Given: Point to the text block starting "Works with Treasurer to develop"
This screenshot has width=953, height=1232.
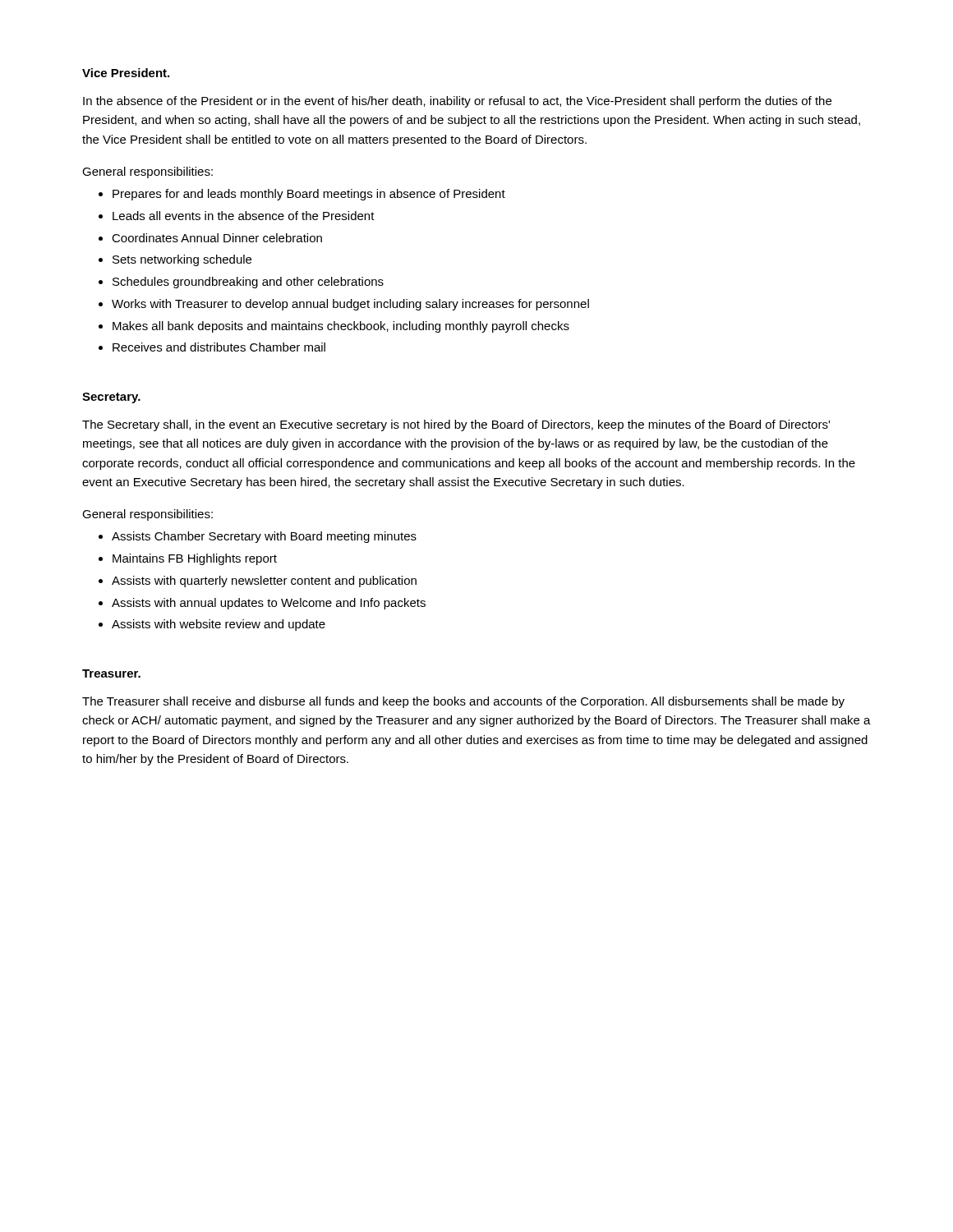Looking at the screenshot, I should 491,304.
